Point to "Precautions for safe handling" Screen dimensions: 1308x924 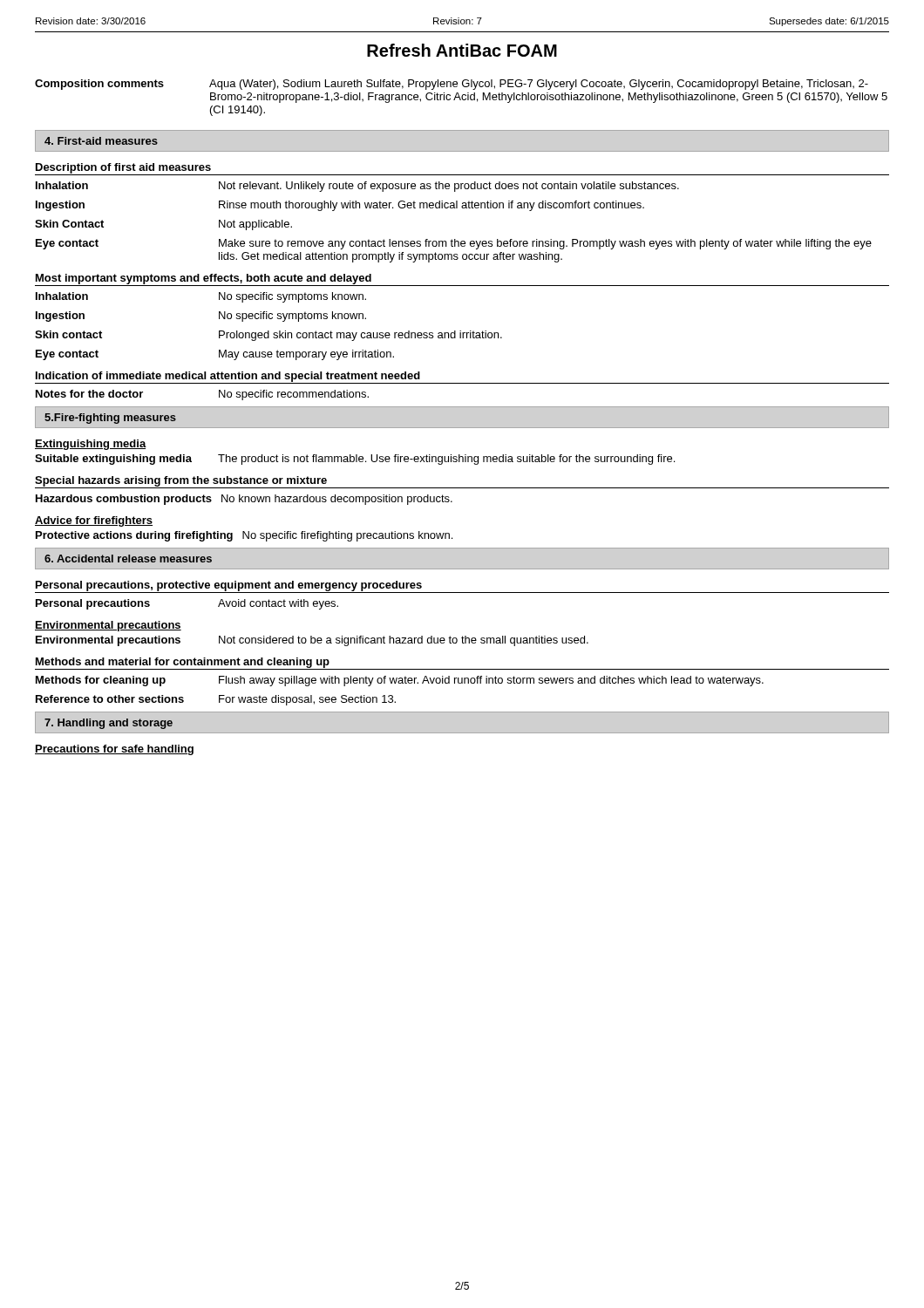tap(115, 749)
